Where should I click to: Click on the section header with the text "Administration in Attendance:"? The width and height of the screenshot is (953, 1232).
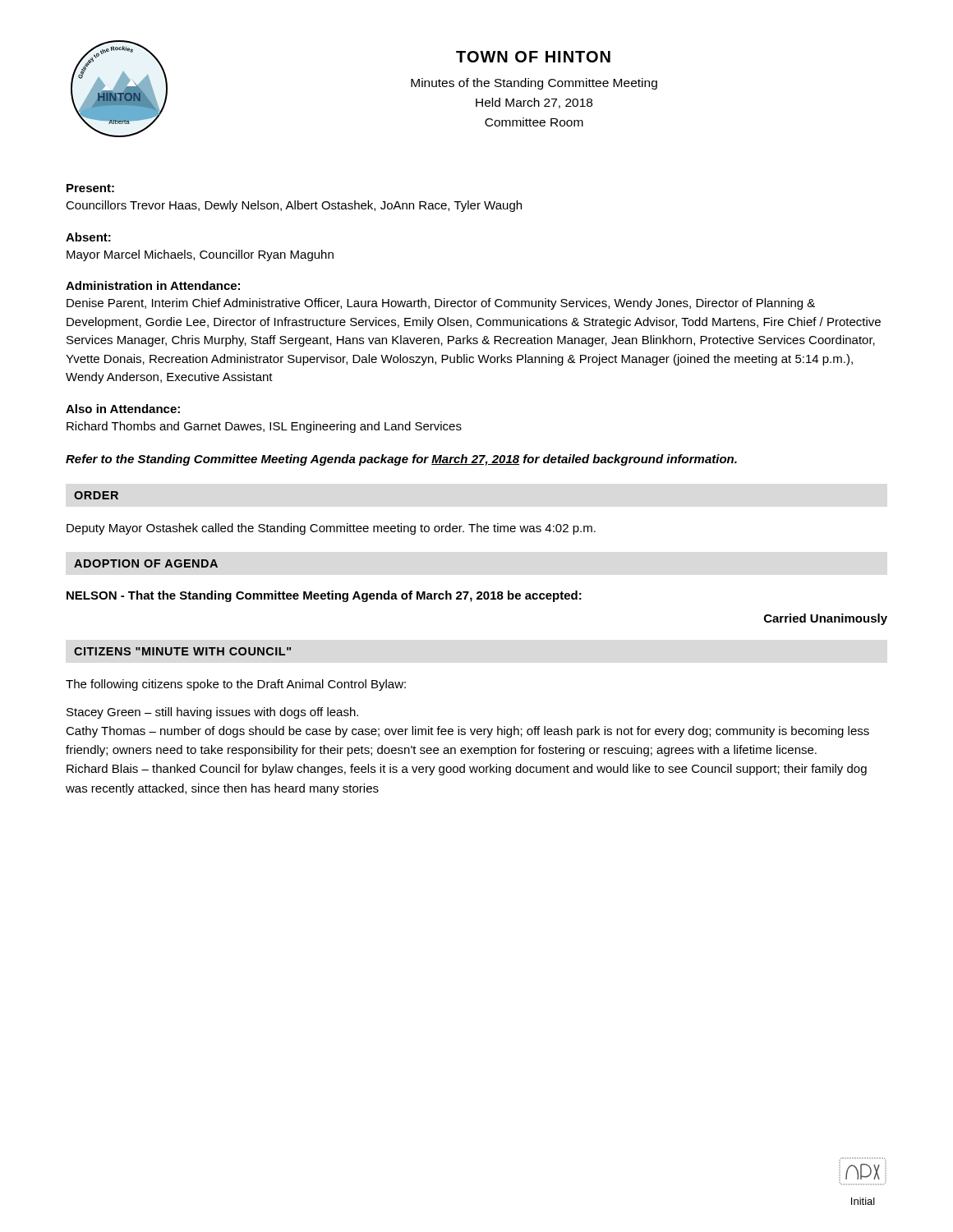153,285
